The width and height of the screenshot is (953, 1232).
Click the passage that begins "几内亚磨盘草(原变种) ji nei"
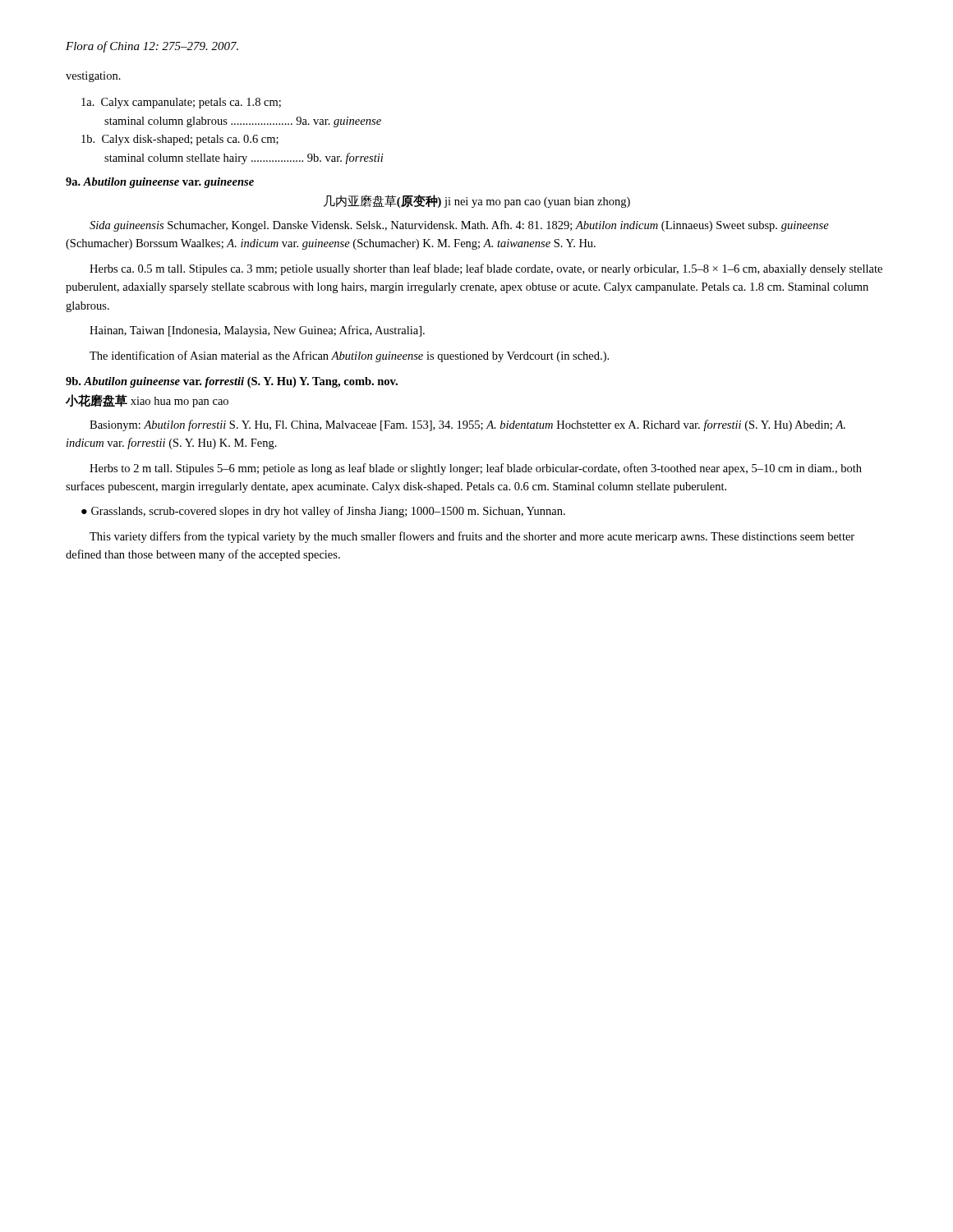tap(476, 201)
